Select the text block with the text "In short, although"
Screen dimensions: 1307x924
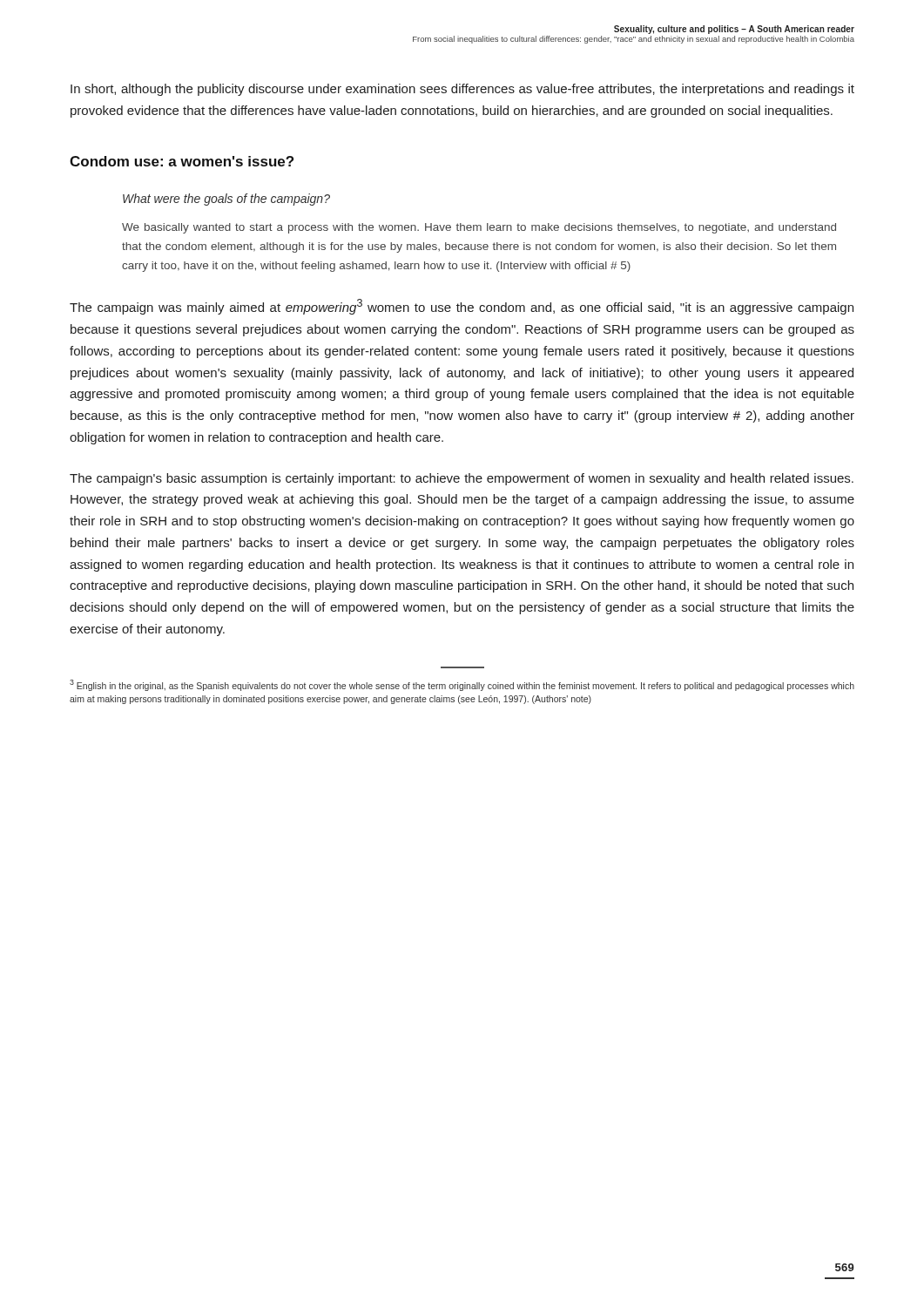pos(462,99)
